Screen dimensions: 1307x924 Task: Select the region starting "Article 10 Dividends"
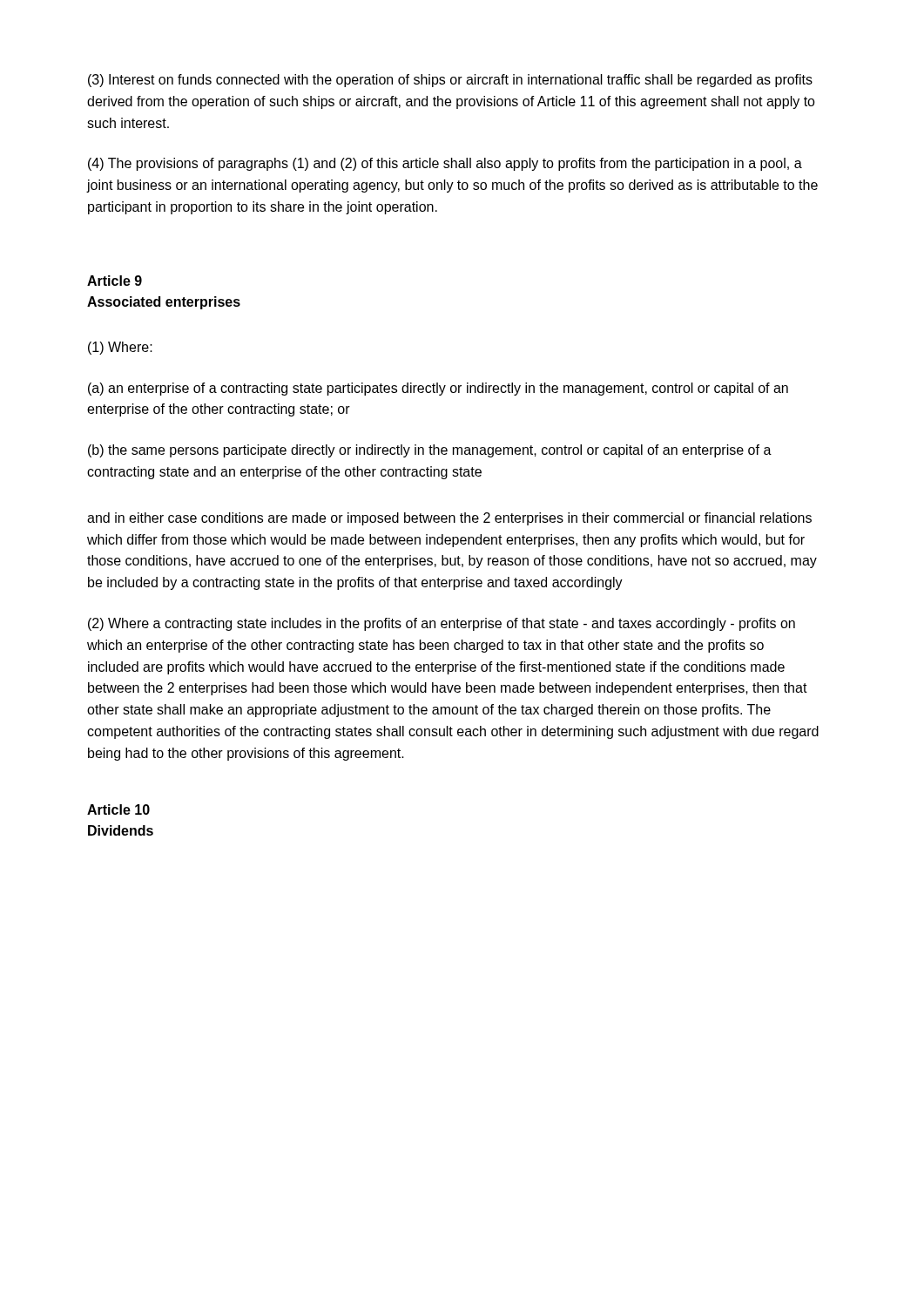pos(120,820)
